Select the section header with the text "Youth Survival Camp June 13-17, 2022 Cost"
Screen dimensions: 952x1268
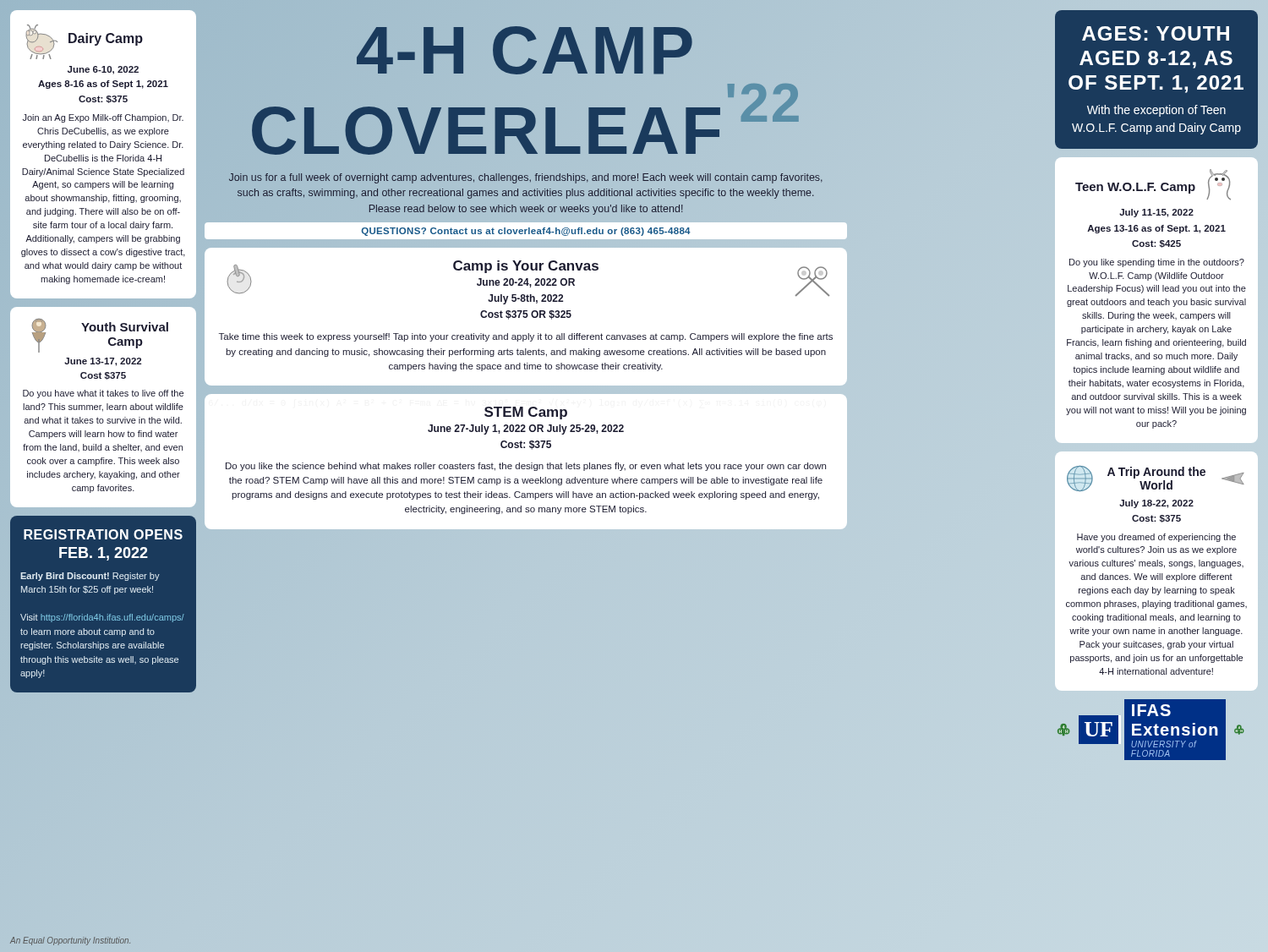(x=103, y=407)
